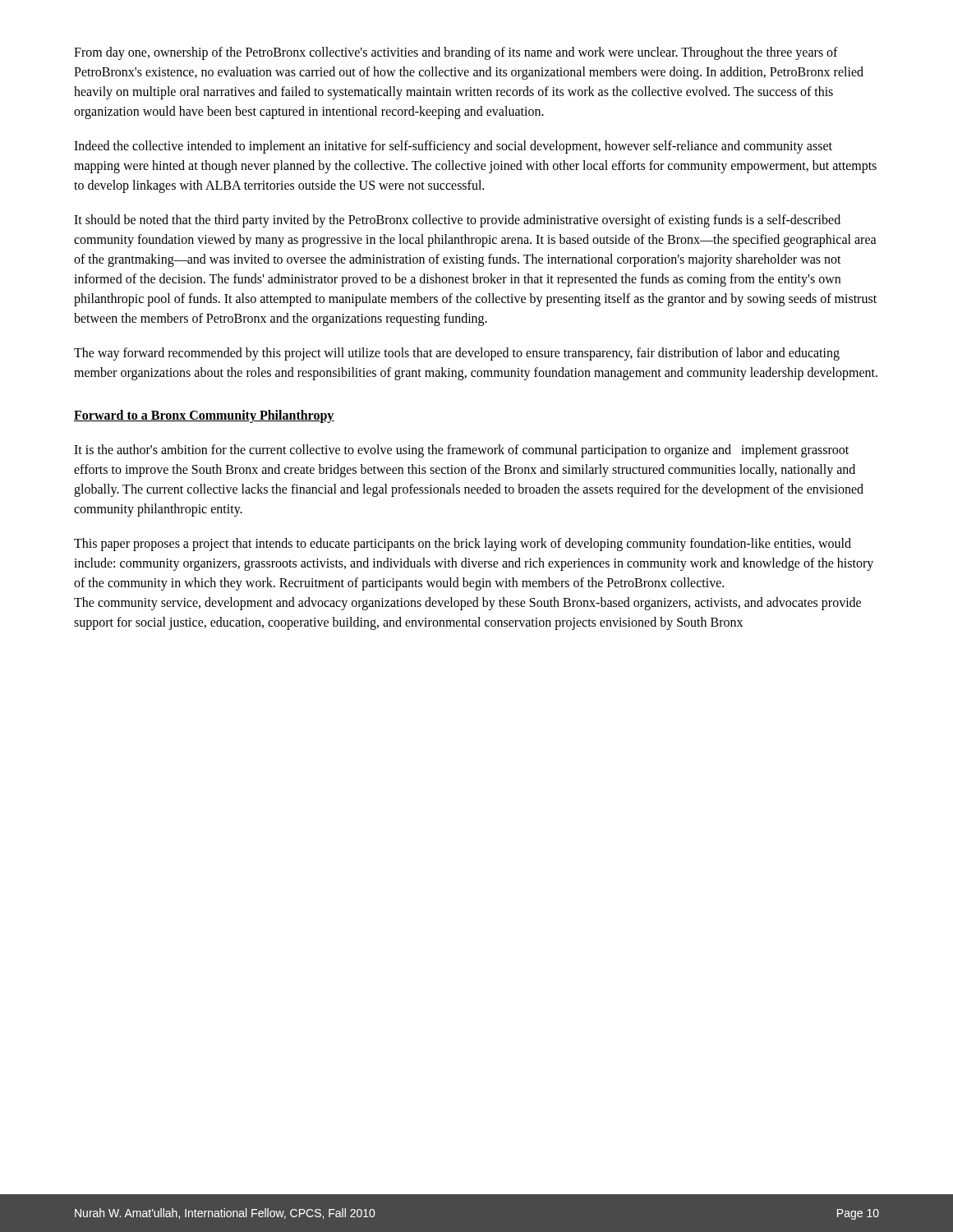Locate the block of text that opens with "This paper proposes a project that intends to"
953x1232 pixels.
[x=474, y=583]
